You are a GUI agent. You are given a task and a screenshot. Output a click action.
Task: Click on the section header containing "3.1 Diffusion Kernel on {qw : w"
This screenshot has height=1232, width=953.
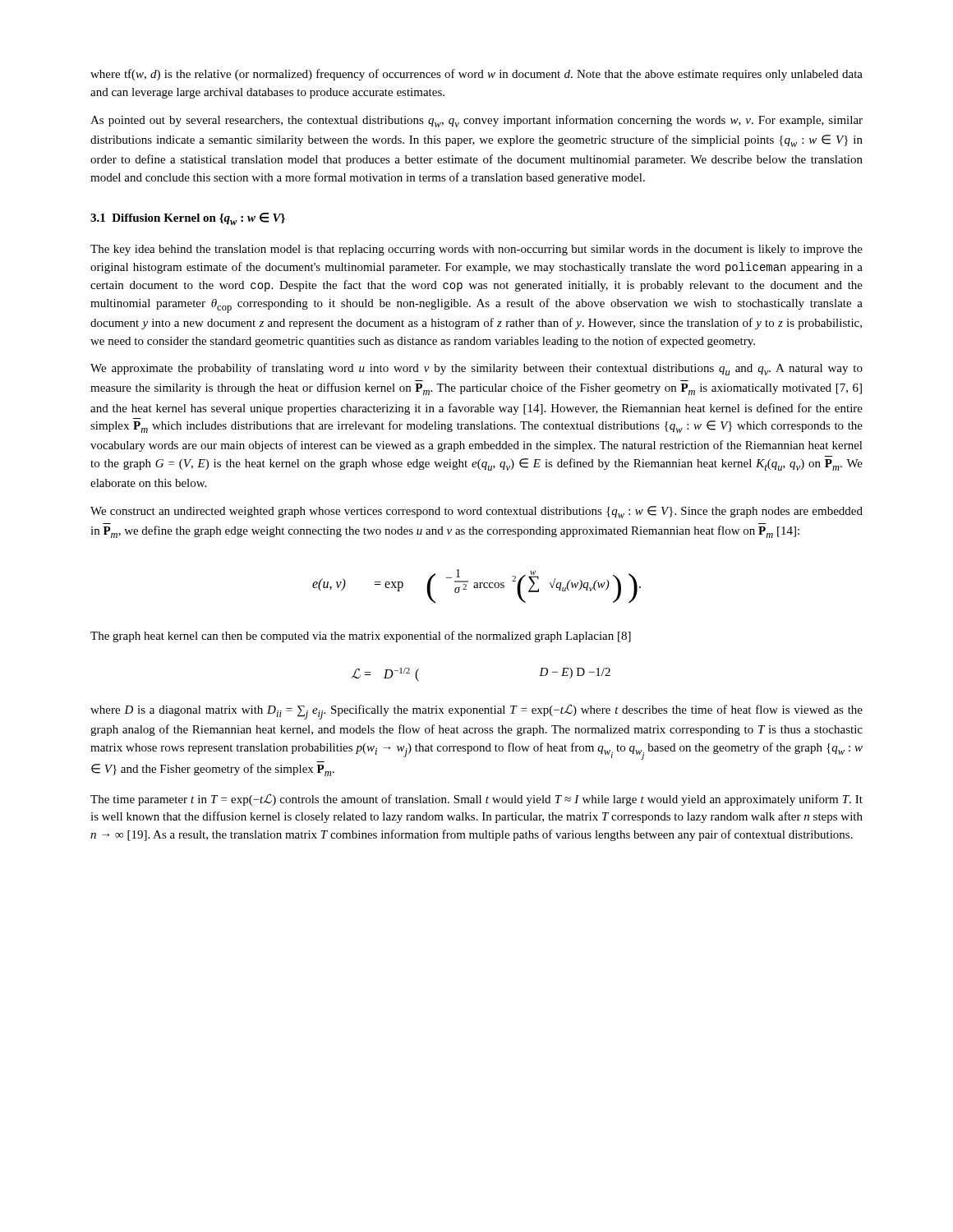pyautogui.click(x=188, y=219)
